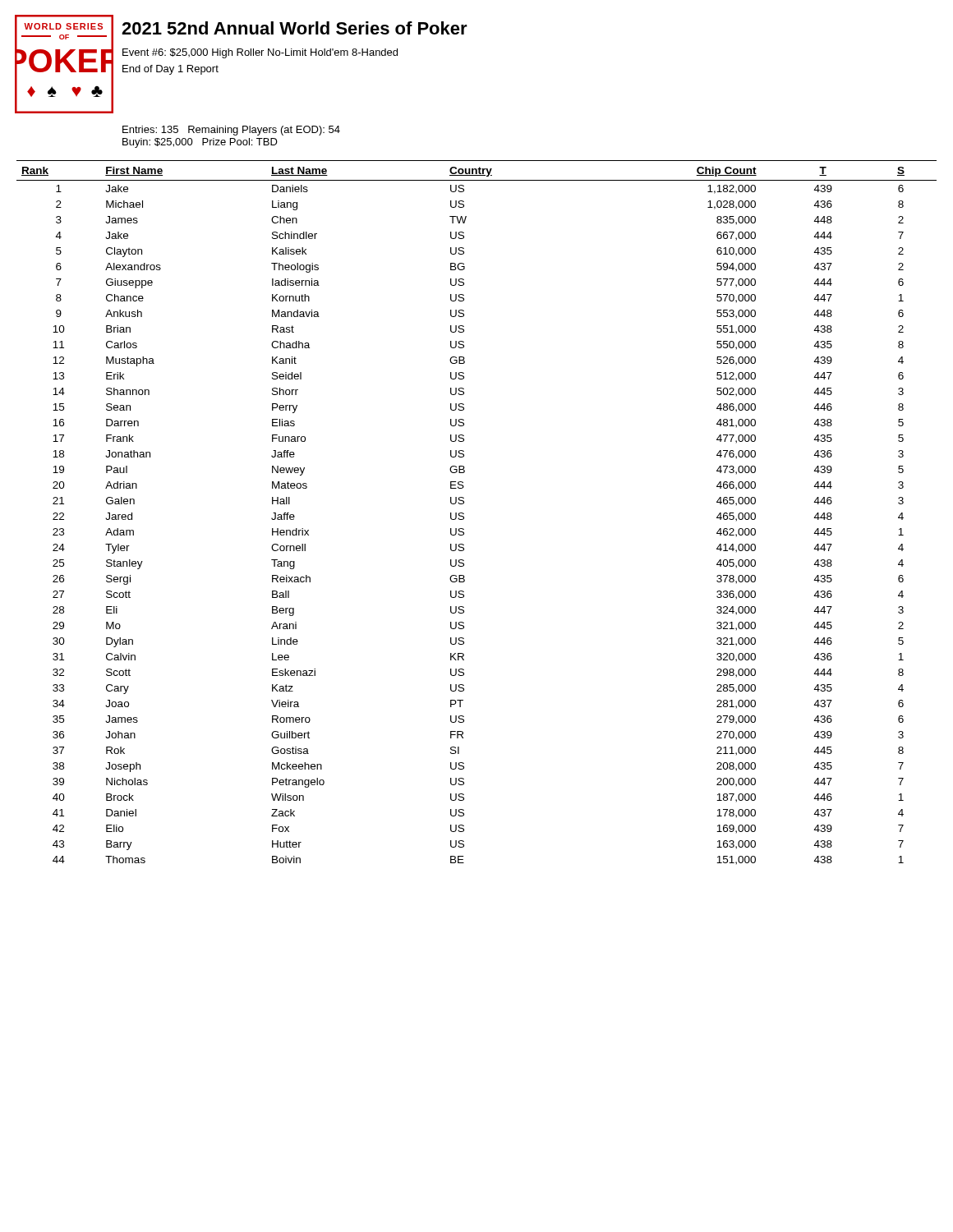Locate the table with the text "First Name"
Screen dimensions: 1232x953
click(x=476, y=514)
